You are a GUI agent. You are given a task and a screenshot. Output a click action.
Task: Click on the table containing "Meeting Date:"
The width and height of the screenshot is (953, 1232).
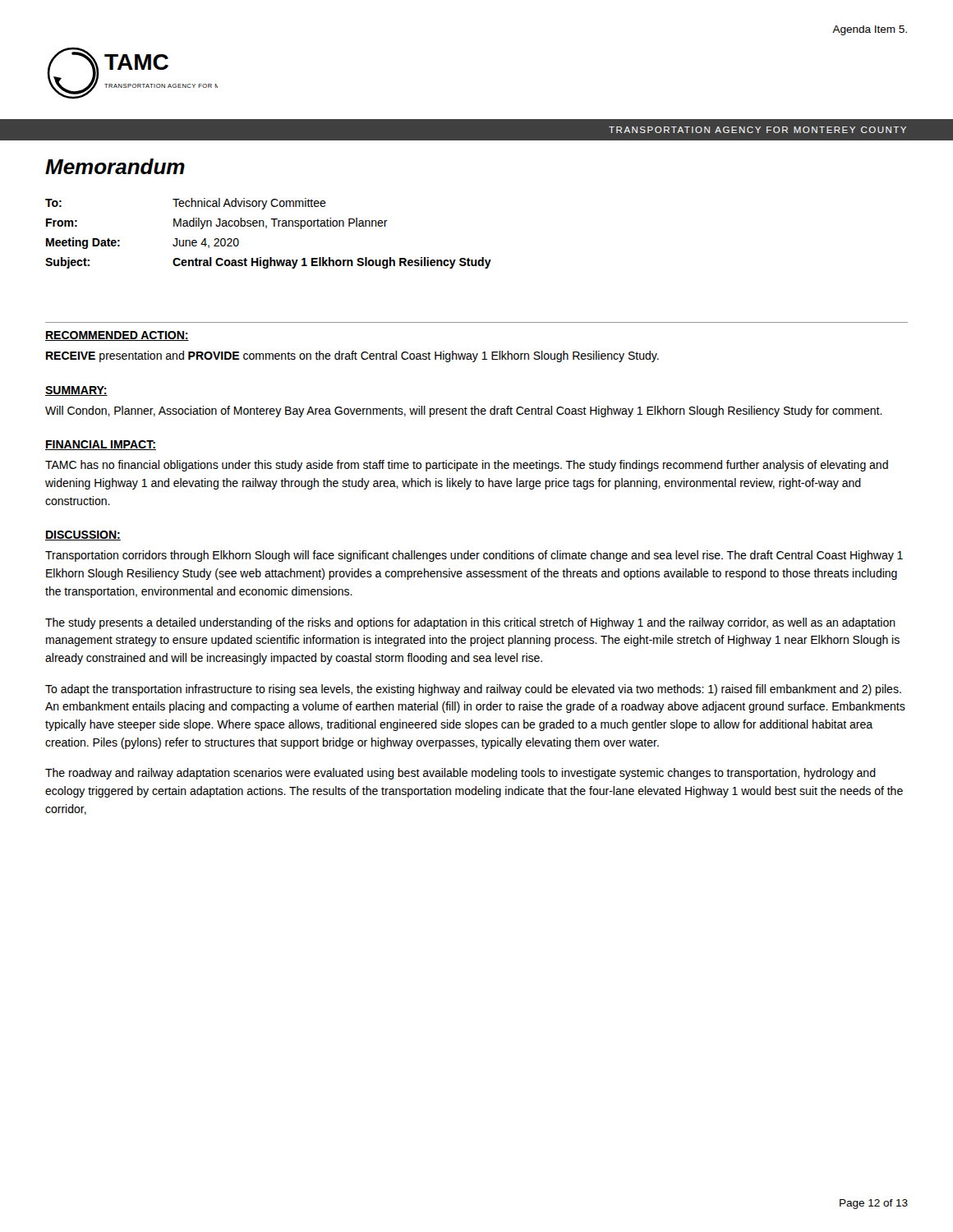point(476,232)
